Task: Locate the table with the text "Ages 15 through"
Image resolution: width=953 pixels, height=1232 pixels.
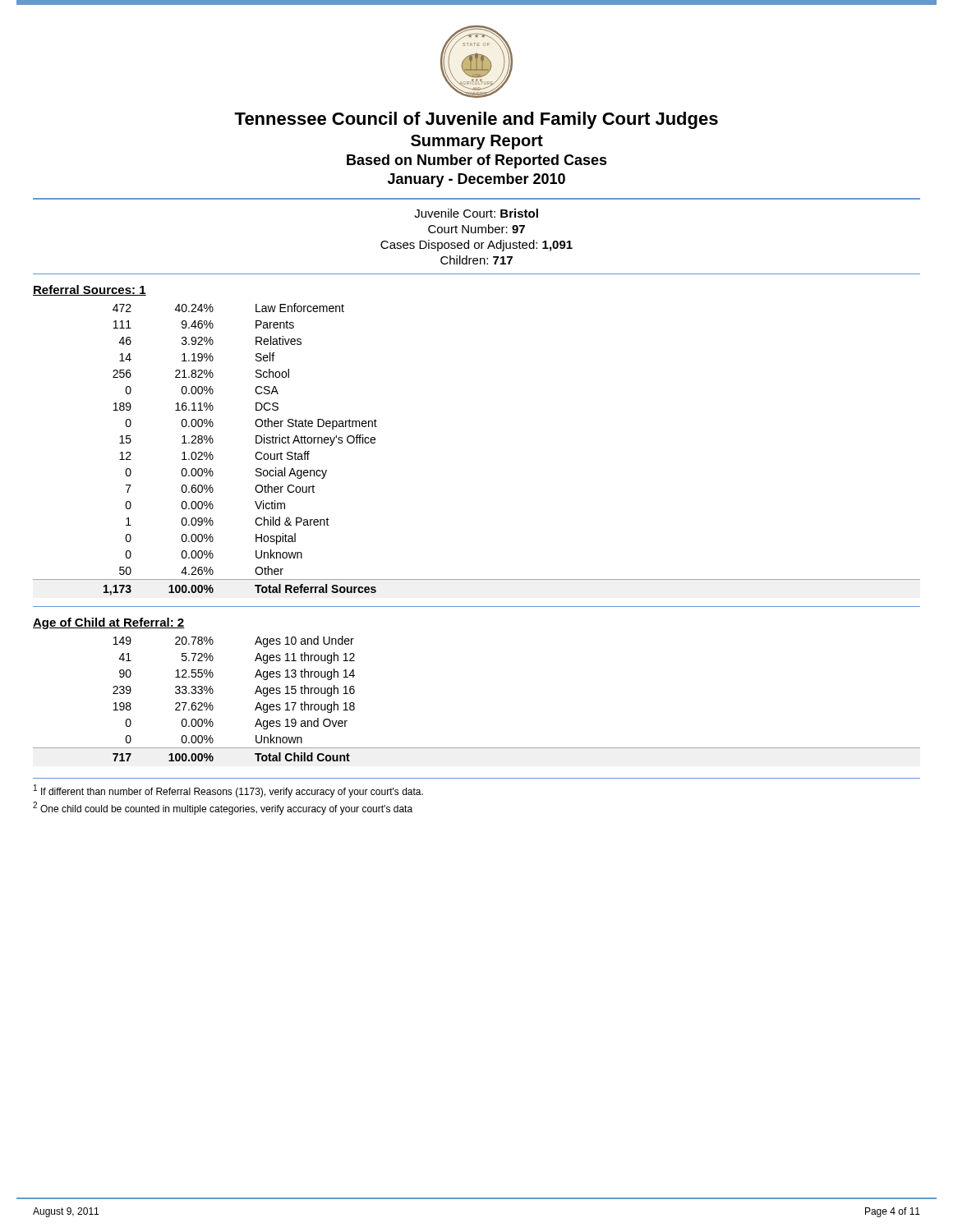Action: click(x=476, y=699)
